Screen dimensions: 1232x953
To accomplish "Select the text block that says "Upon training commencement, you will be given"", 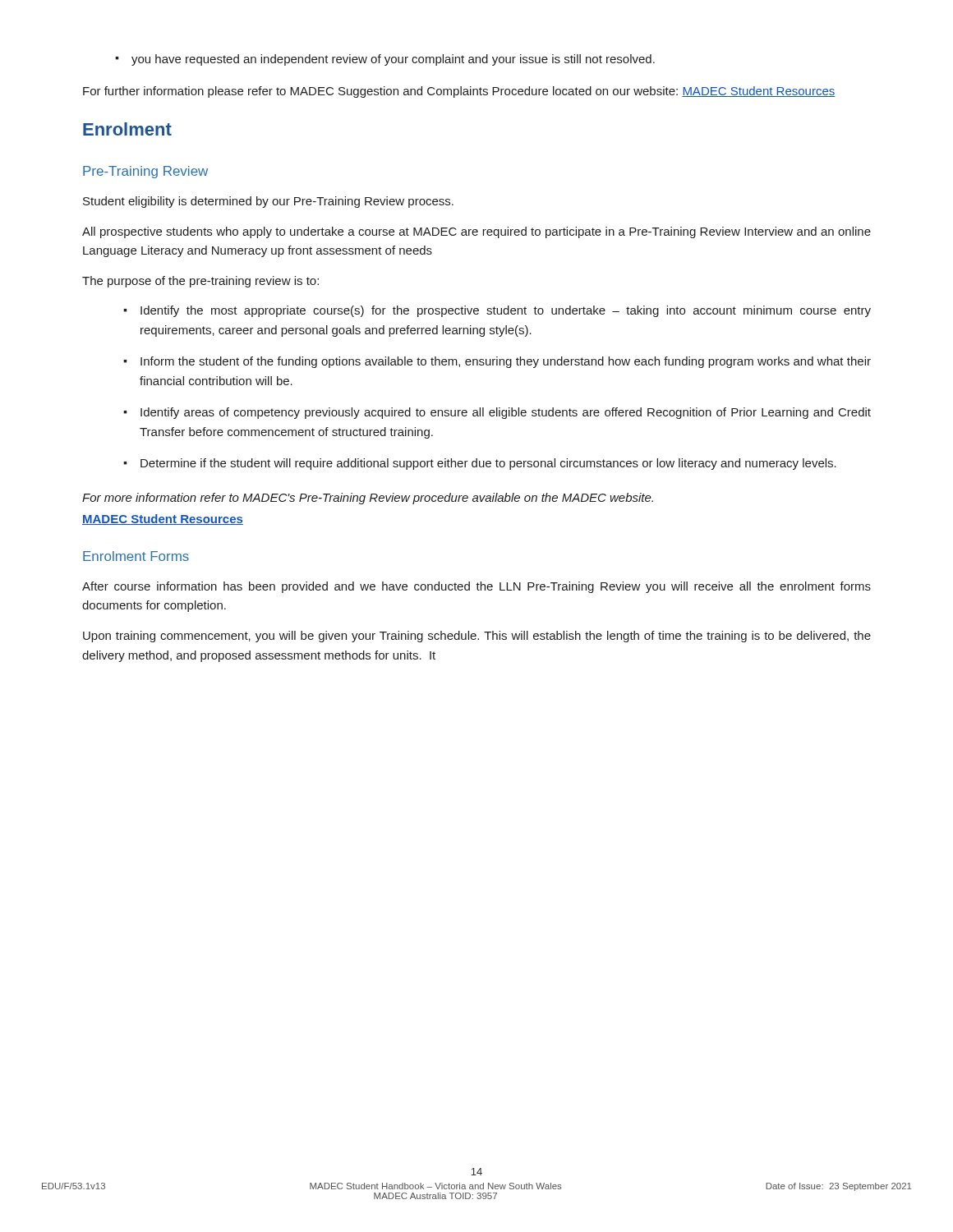I will (476, 645).
